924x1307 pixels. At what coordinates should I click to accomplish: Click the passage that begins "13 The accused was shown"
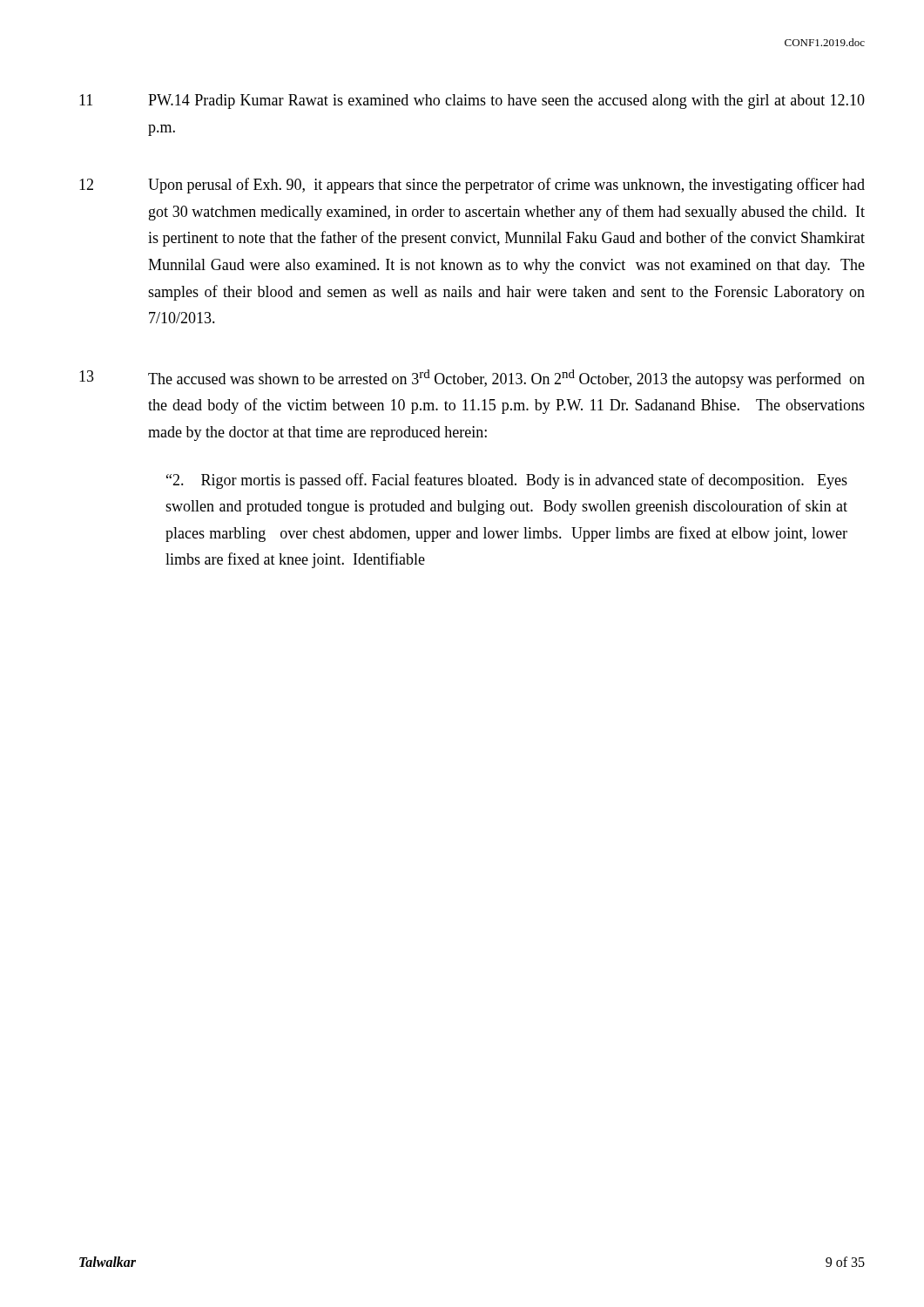pyautogui.click(x=472, y=404)
